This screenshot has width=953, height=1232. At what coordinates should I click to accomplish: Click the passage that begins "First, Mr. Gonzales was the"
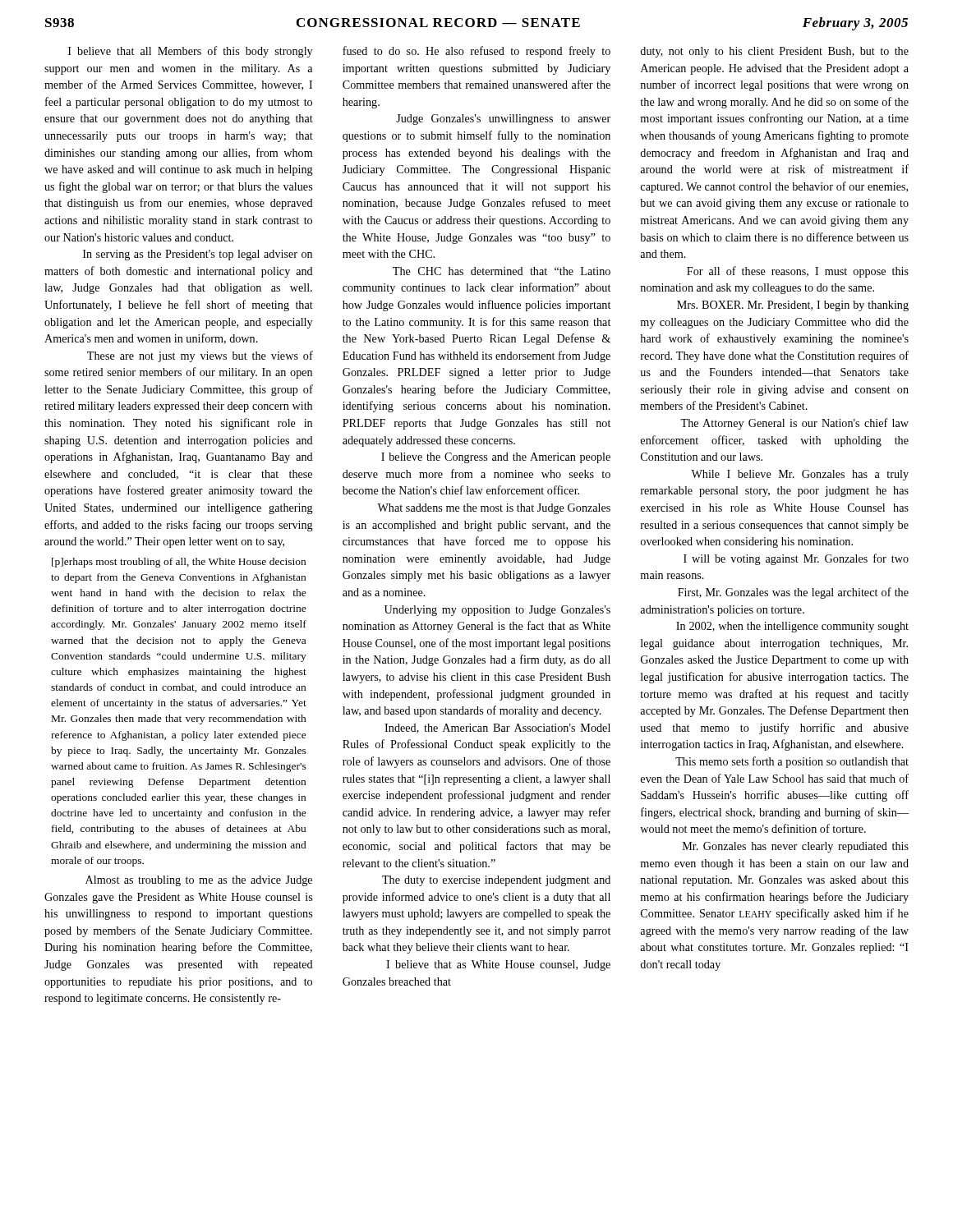click(774, 601)
